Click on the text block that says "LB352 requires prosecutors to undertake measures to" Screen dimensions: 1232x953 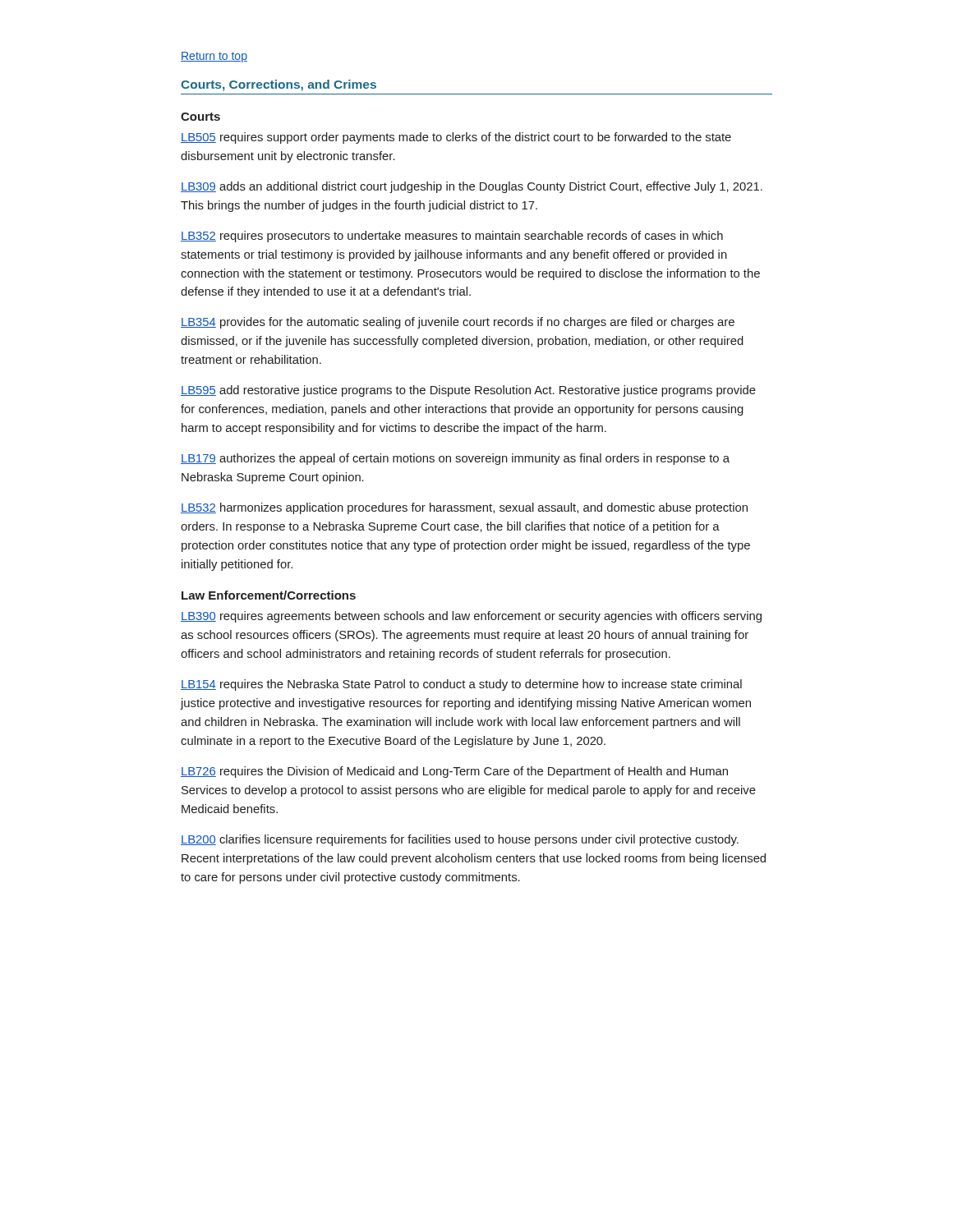point(471,264)
